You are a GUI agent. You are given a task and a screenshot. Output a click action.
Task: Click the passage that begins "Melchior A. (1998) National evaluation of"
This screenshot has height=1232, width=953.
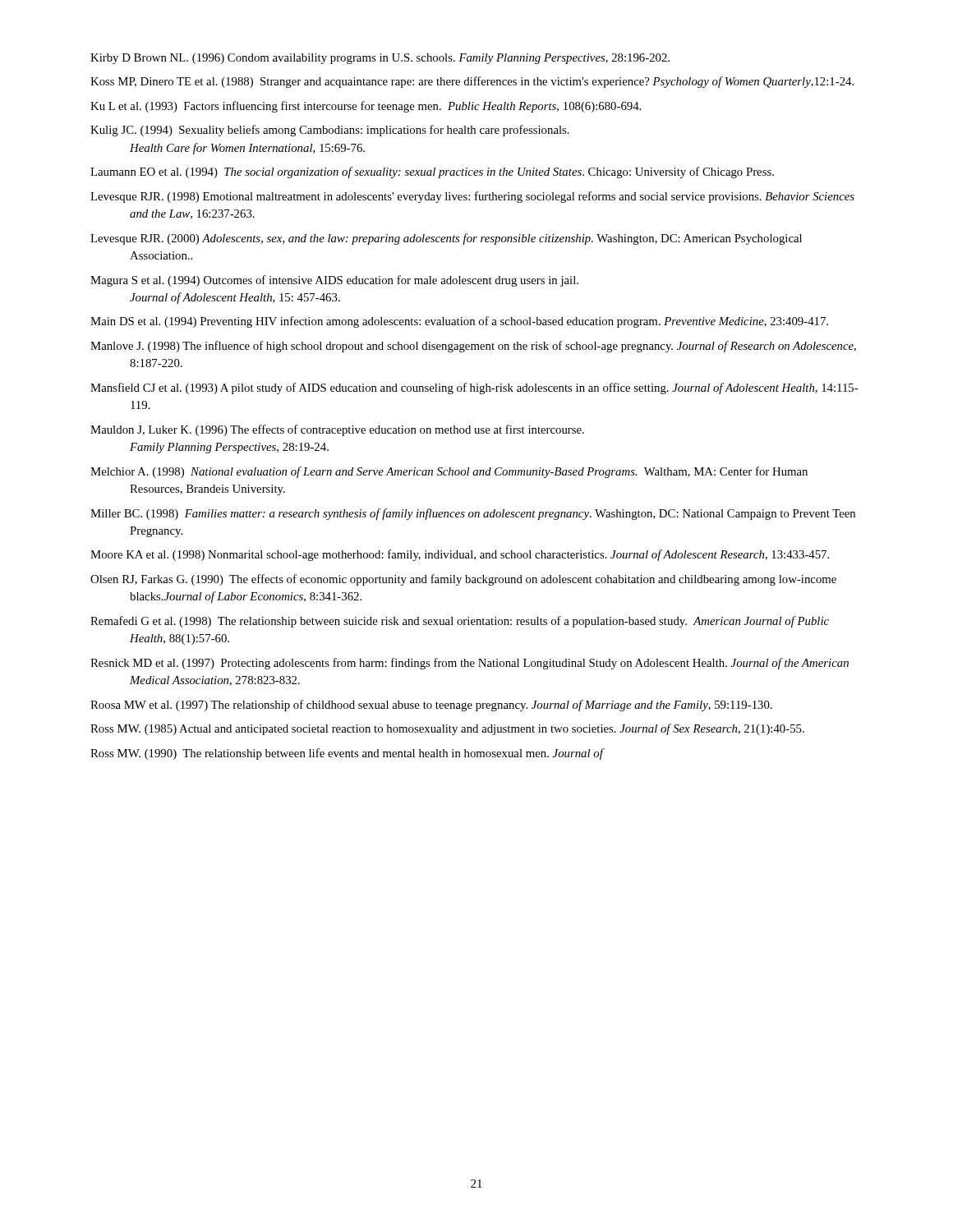pos(449,480)
